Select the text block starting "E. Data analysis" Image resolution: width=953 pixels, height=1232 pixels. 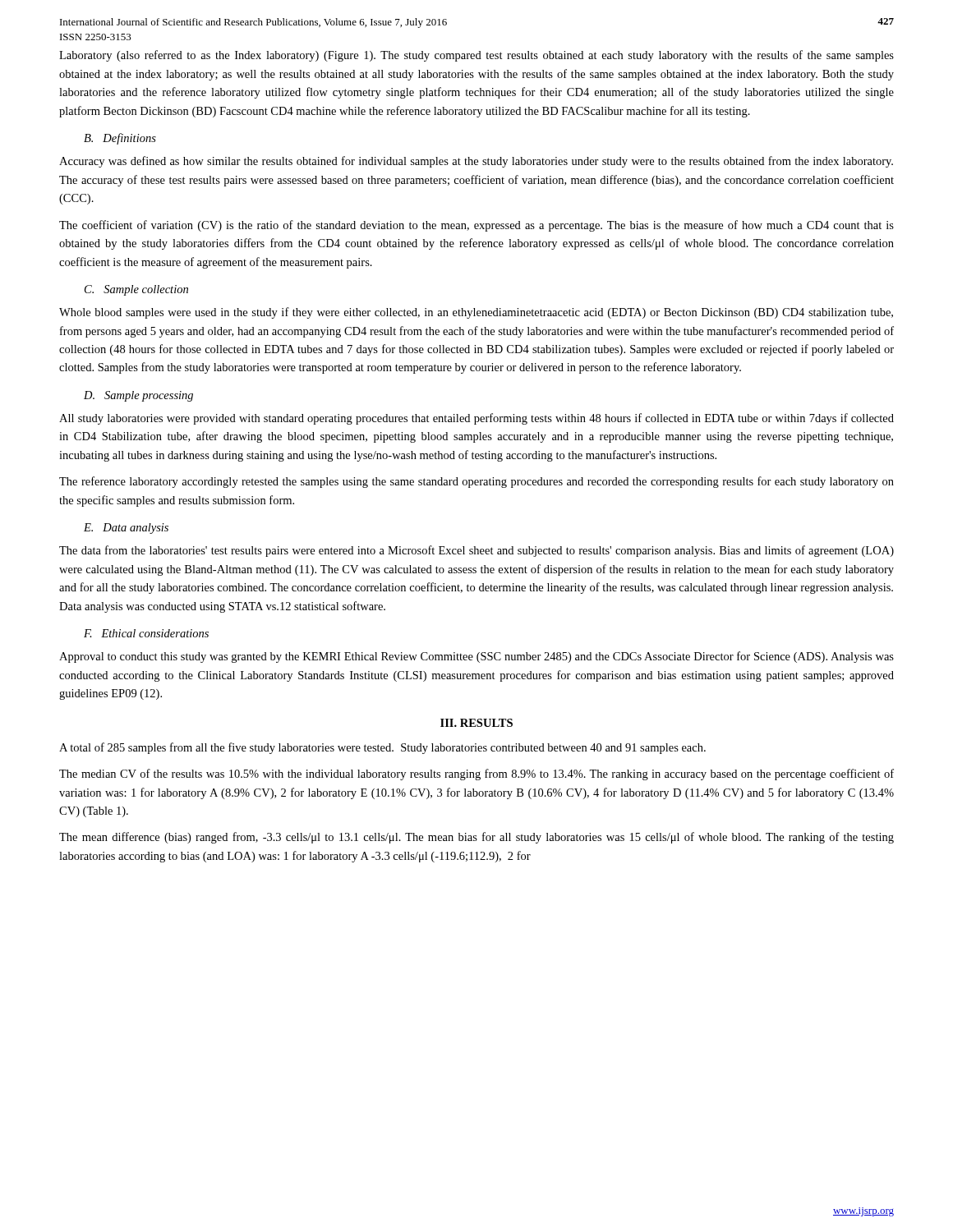point(126,528)
